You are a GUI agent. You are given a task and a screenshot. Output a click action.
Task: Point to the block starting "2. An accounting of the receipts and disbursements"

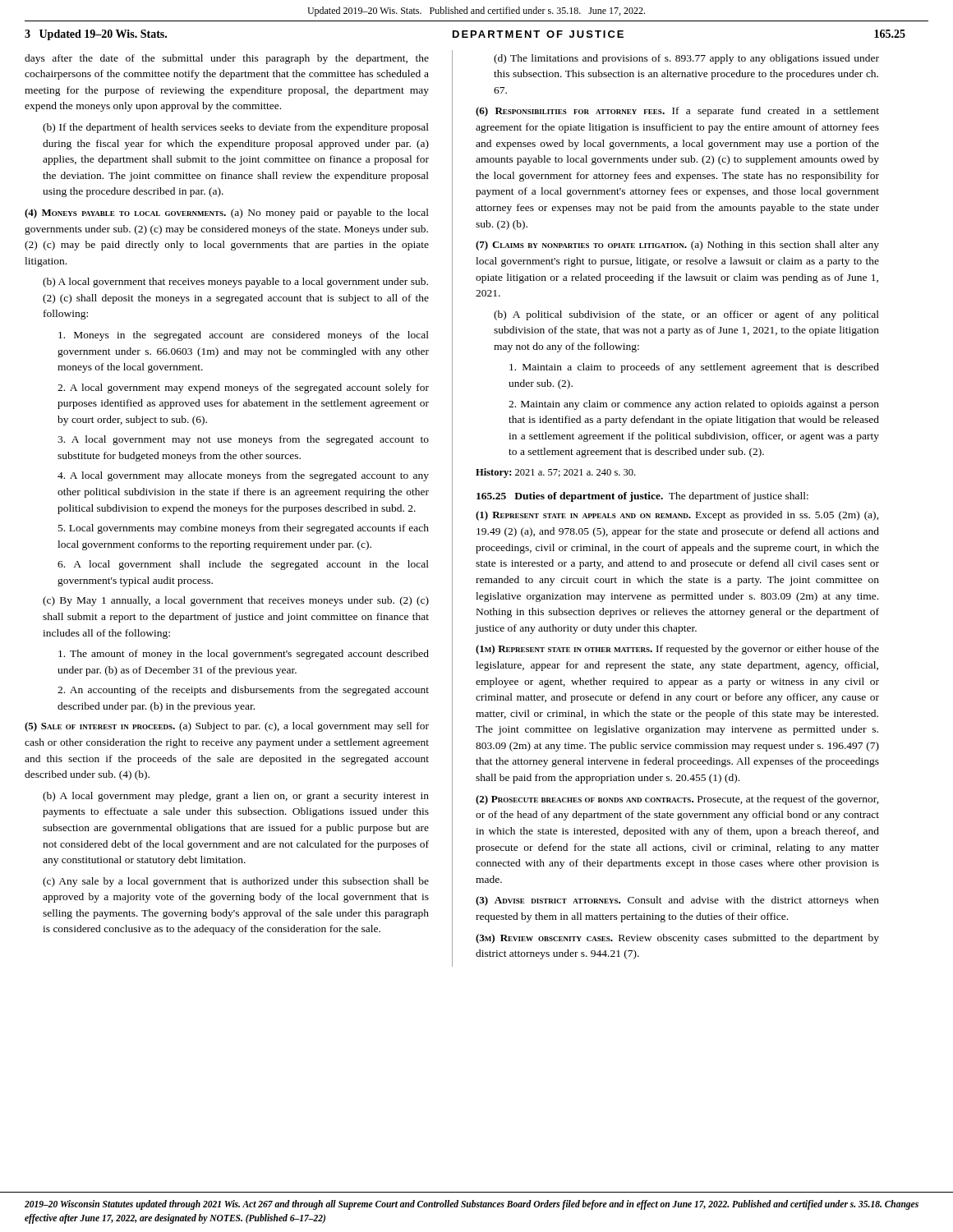point(243,698)
